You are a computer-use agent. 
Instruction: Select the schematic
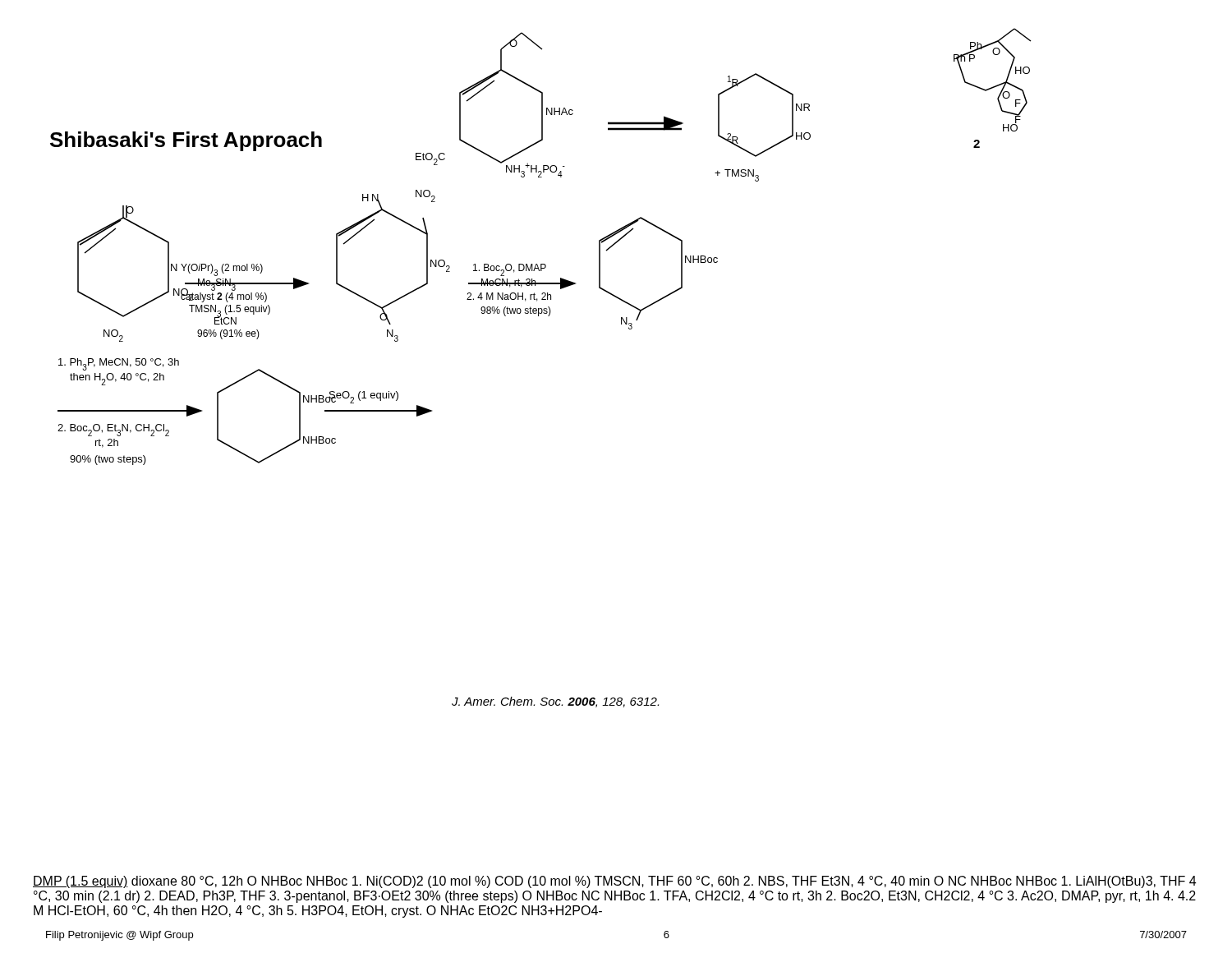click(x=620, y=448)
